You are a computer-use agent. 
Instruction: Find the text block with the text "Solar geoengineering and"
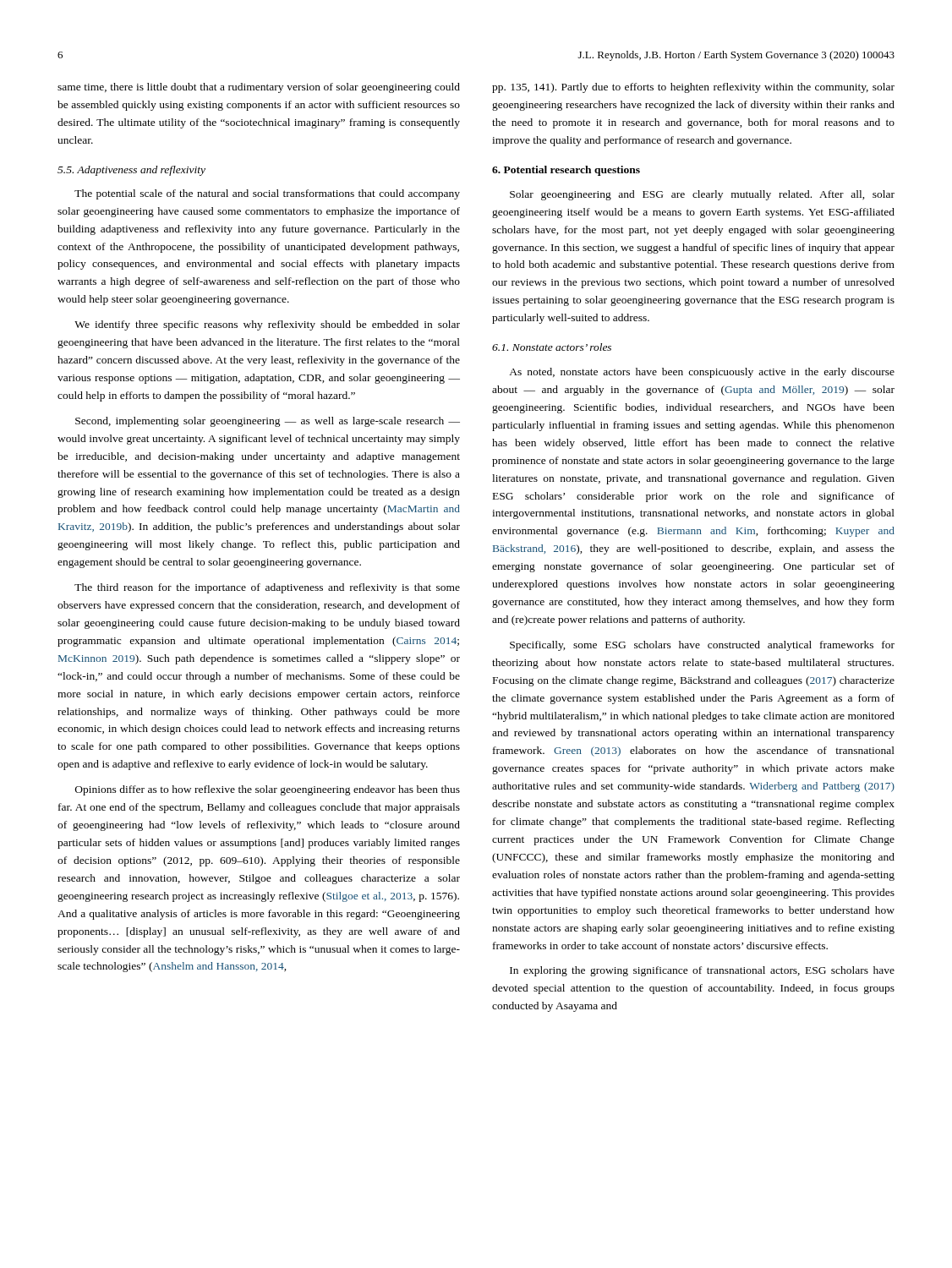coord(693,257)
